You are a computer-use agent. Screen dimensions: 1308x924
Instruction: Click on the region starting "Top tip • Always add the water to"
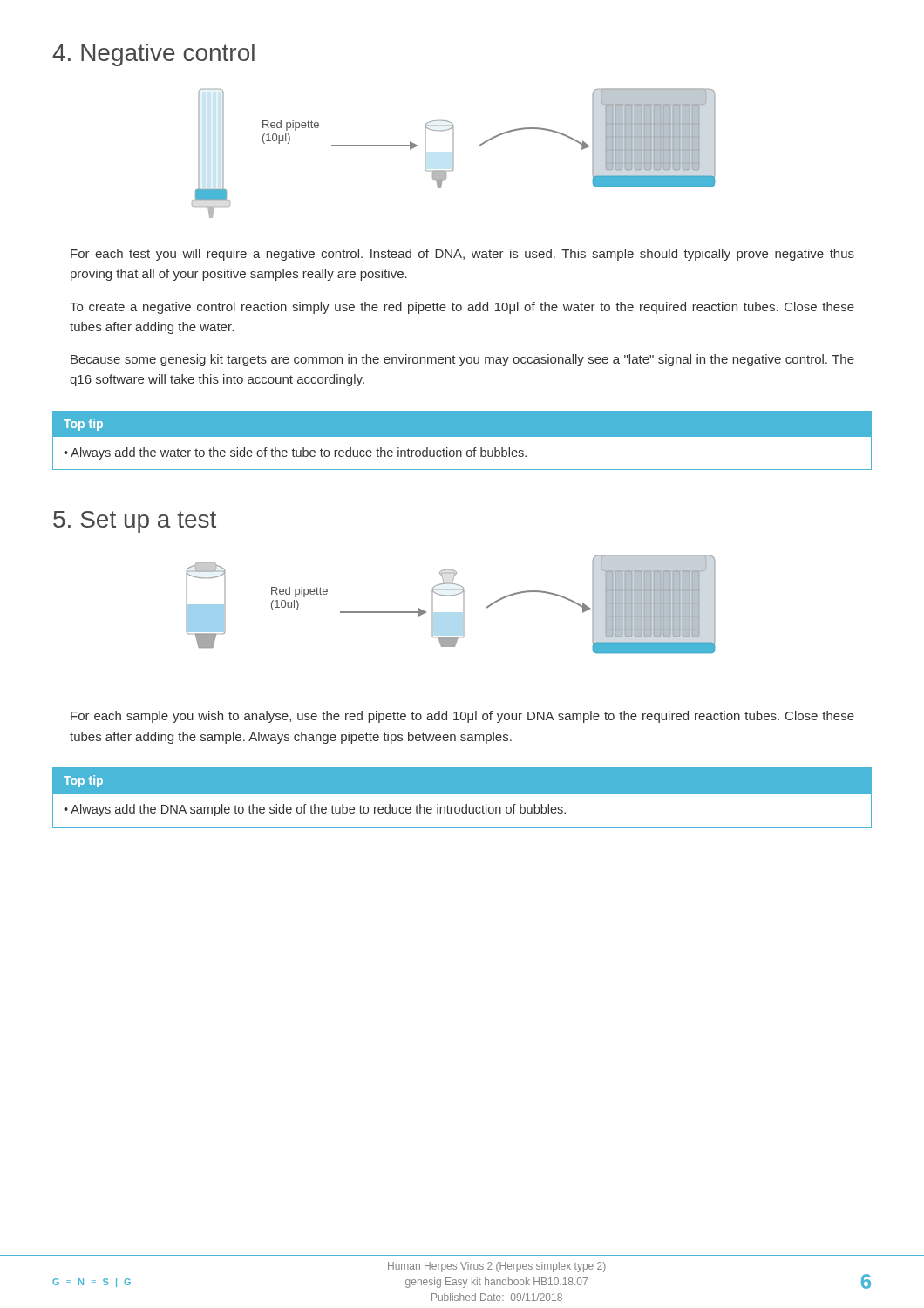462,440
